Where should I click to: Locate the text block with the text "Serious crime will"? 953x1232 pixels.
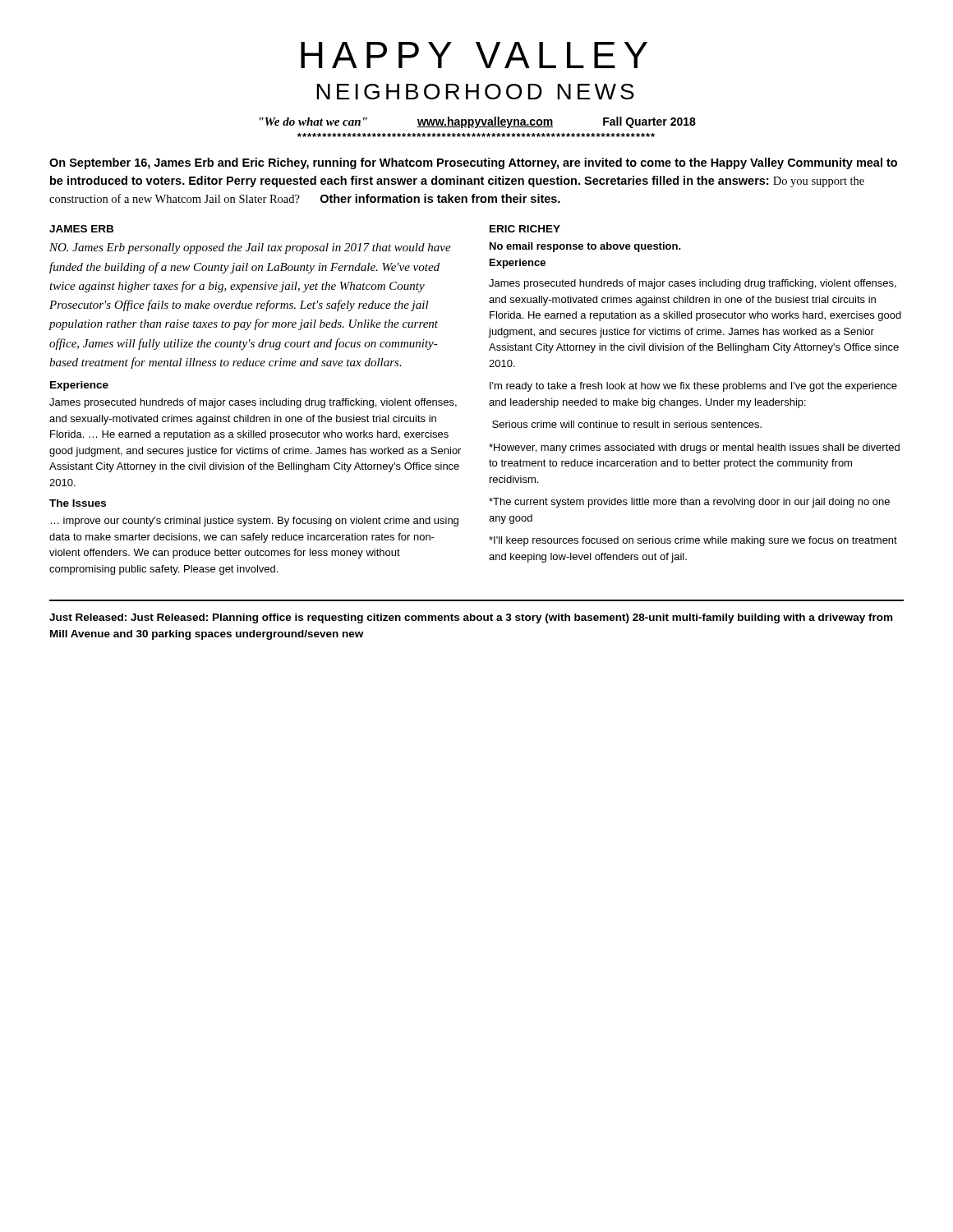pyautogui.click(x=626, y=424)
